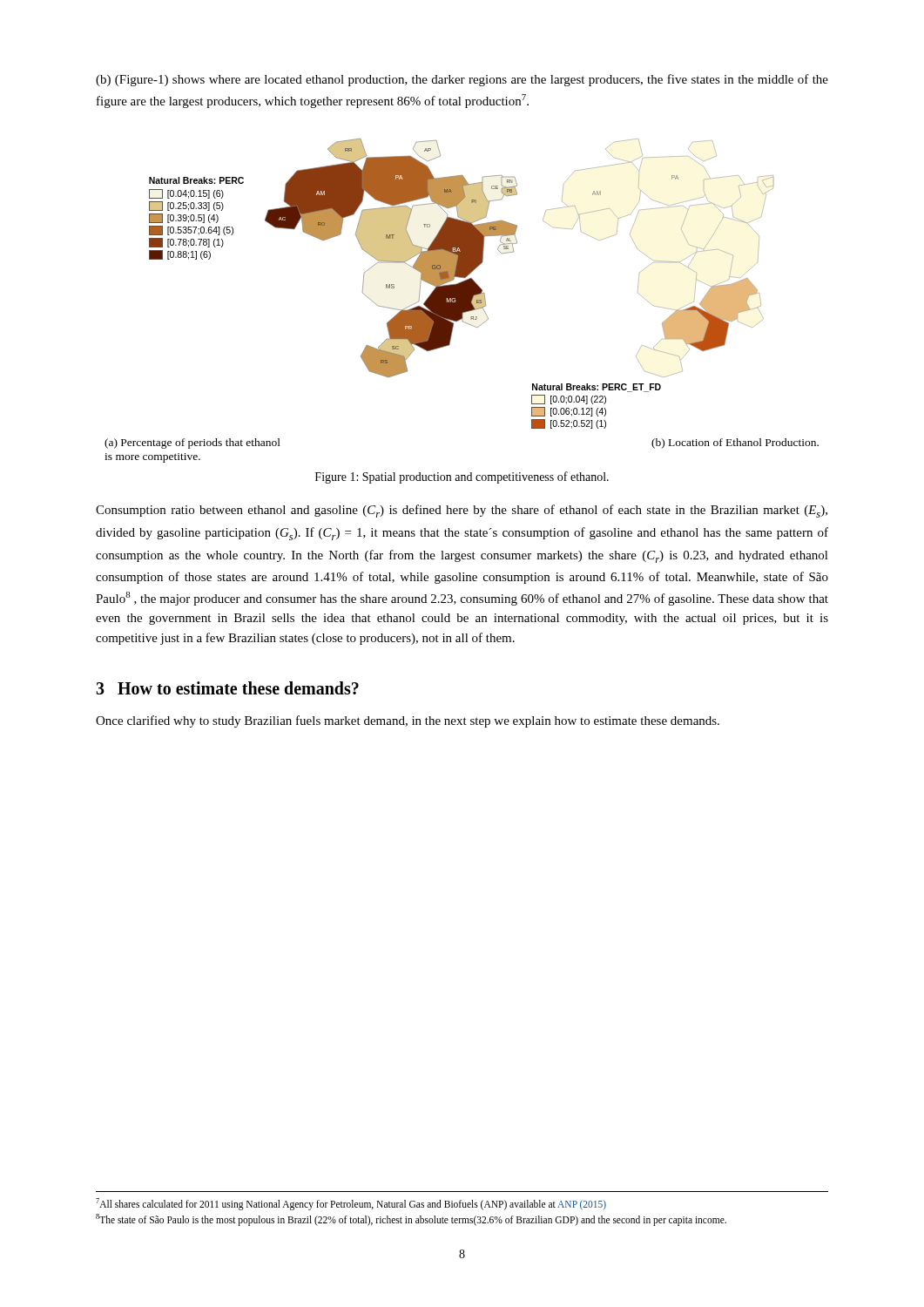Screen dimensions: 1307x924
Task: Locate the text "(b) Location of Ethanol Production."
Action: pos(735,442)
